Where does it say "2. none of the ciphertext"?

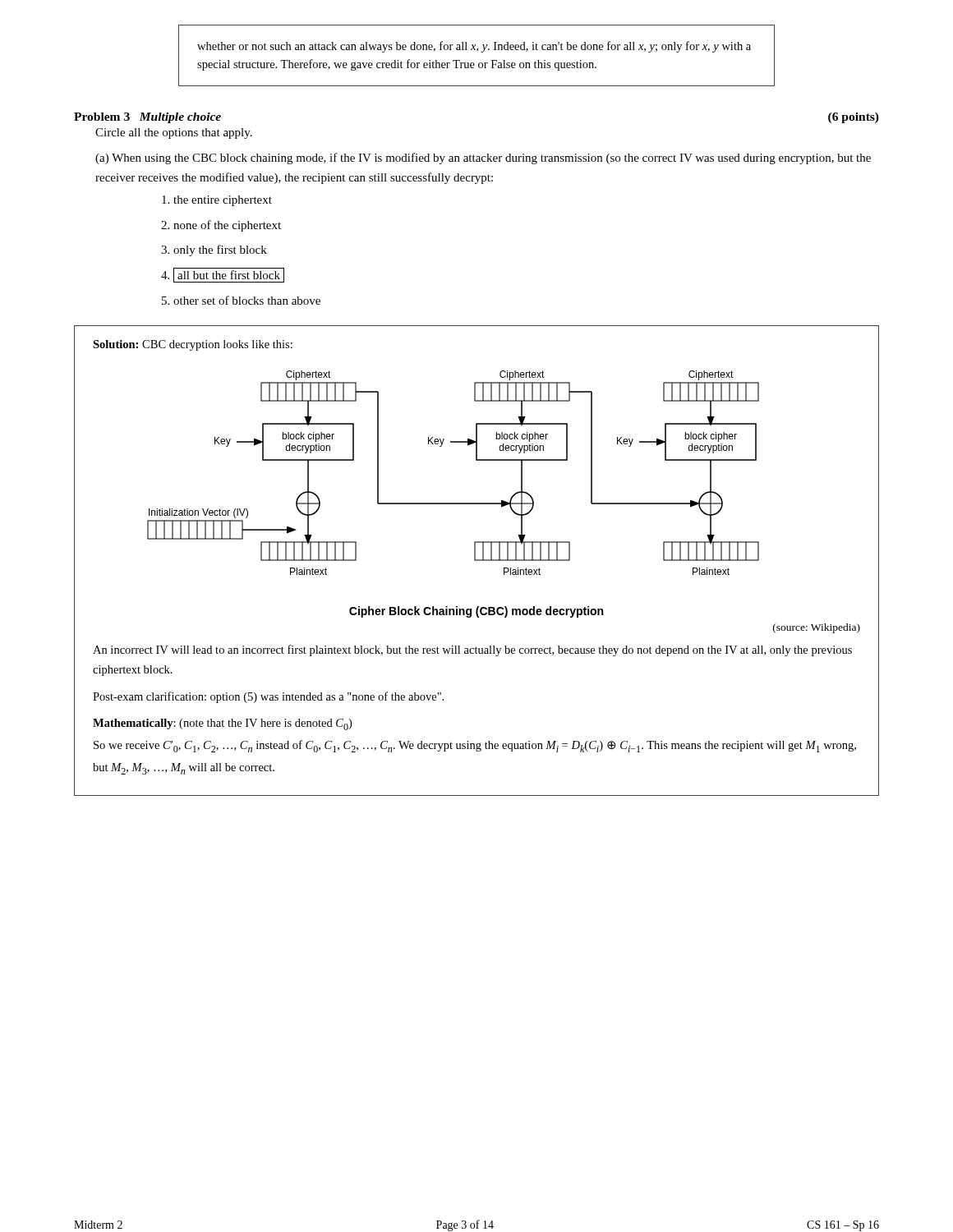[221, 225]
